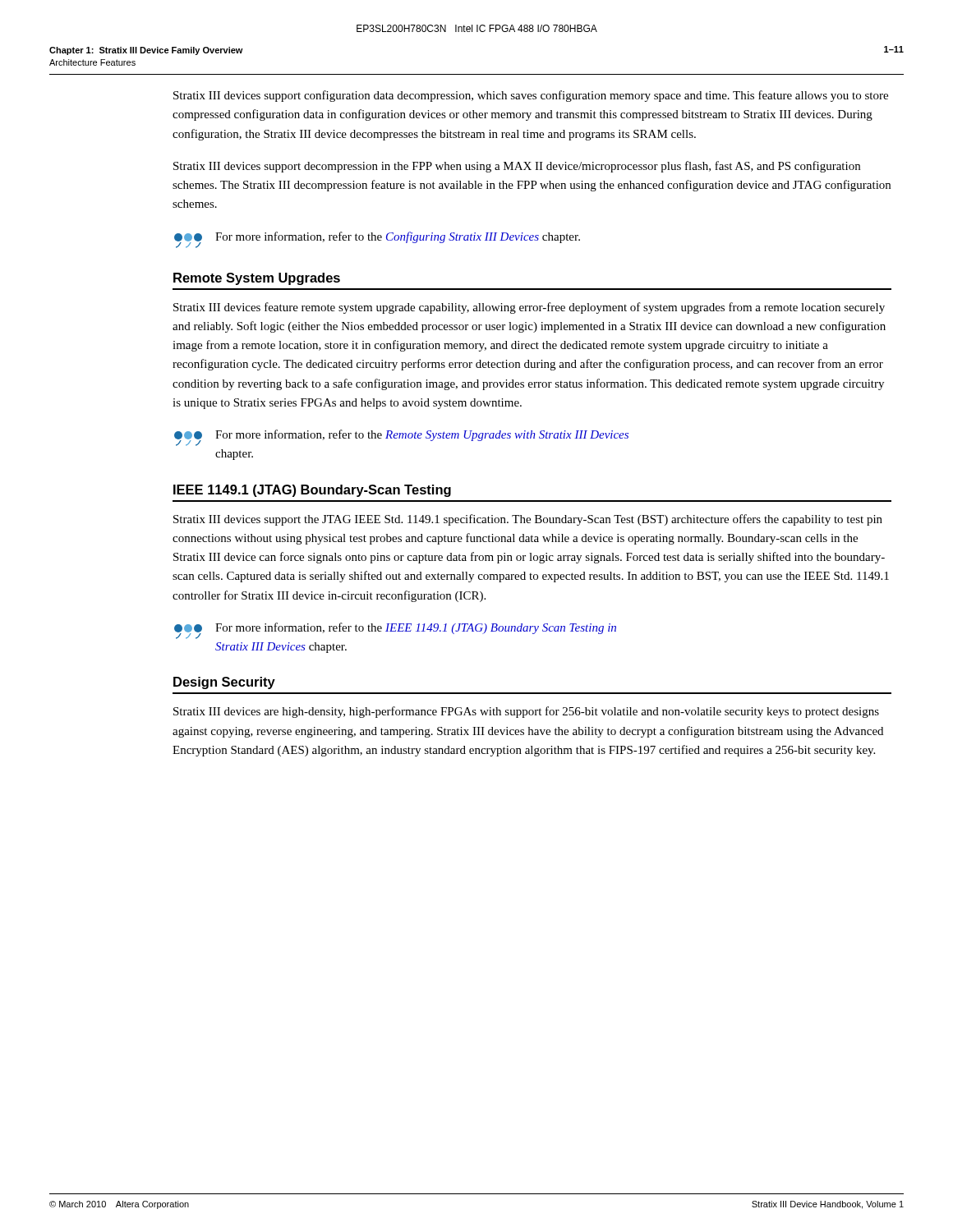Select the text block containing "Stratix III devices support decompression in the"
Image resolution: width=953 pixels, height=1232 pixels.
pyautogui.click(x=532, y=185)
